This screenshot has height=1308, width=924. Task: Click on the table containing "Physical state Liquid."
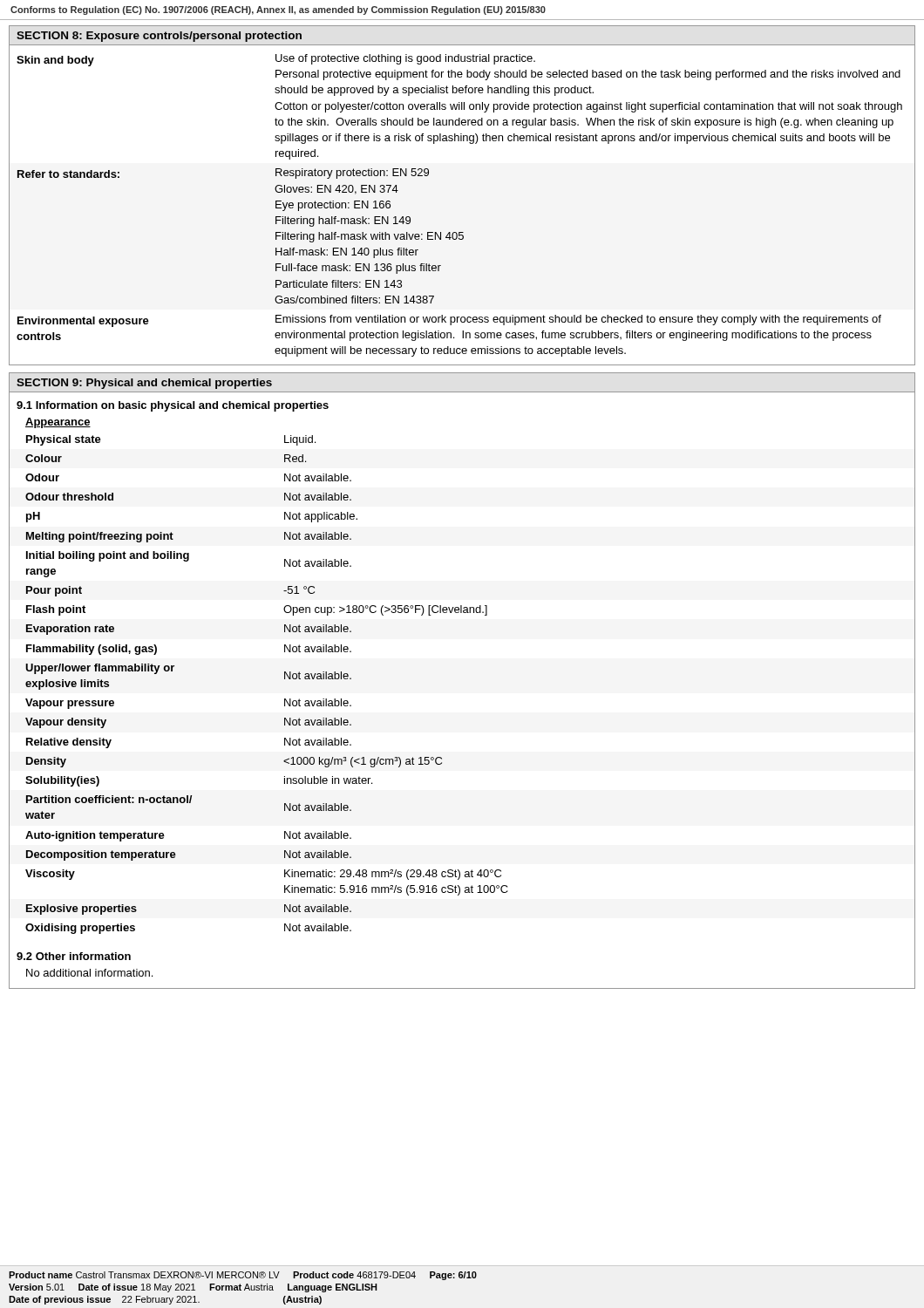(462, 684)
